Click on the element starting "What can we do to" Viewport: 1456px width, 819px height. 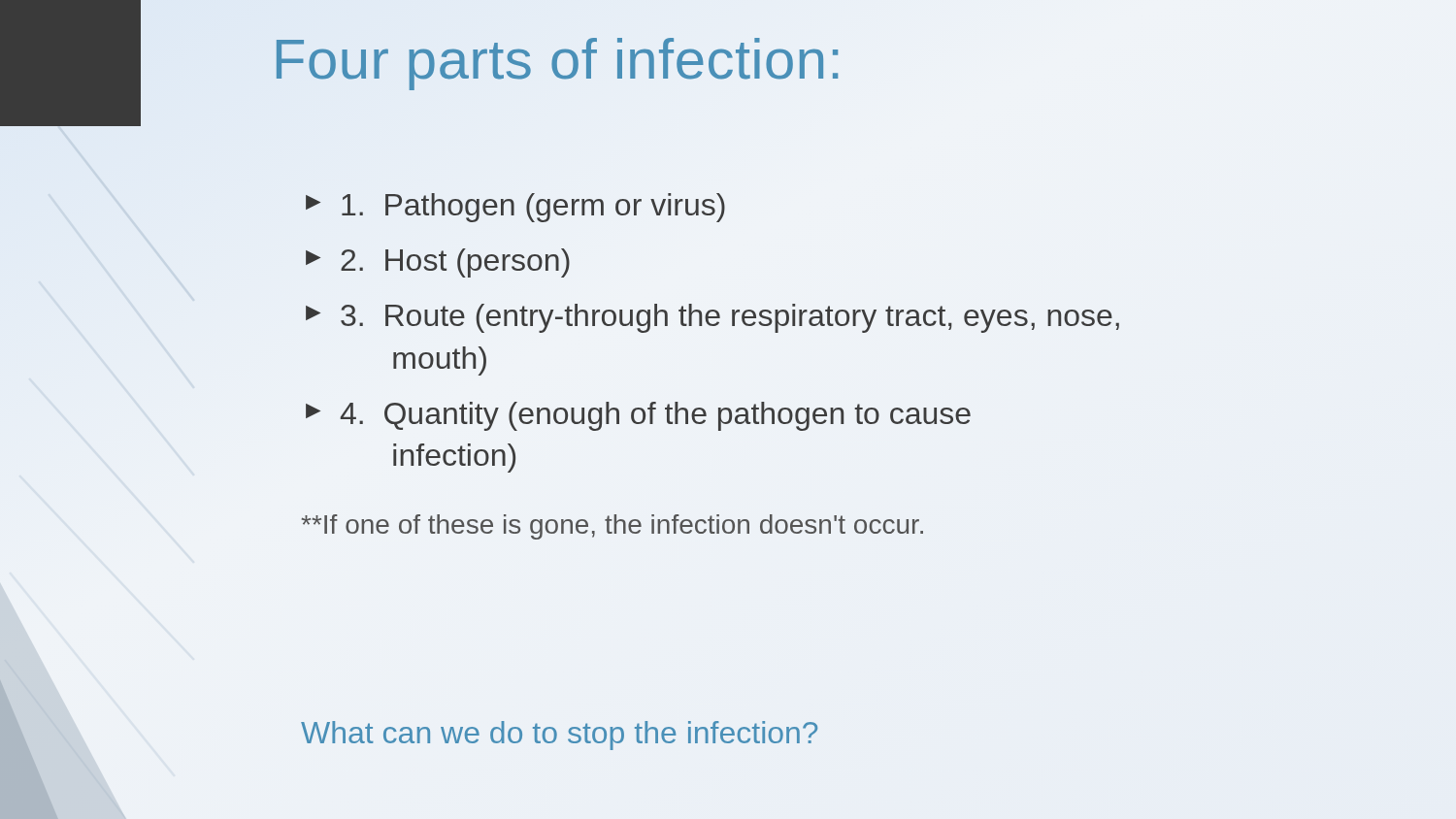point(560,733)
